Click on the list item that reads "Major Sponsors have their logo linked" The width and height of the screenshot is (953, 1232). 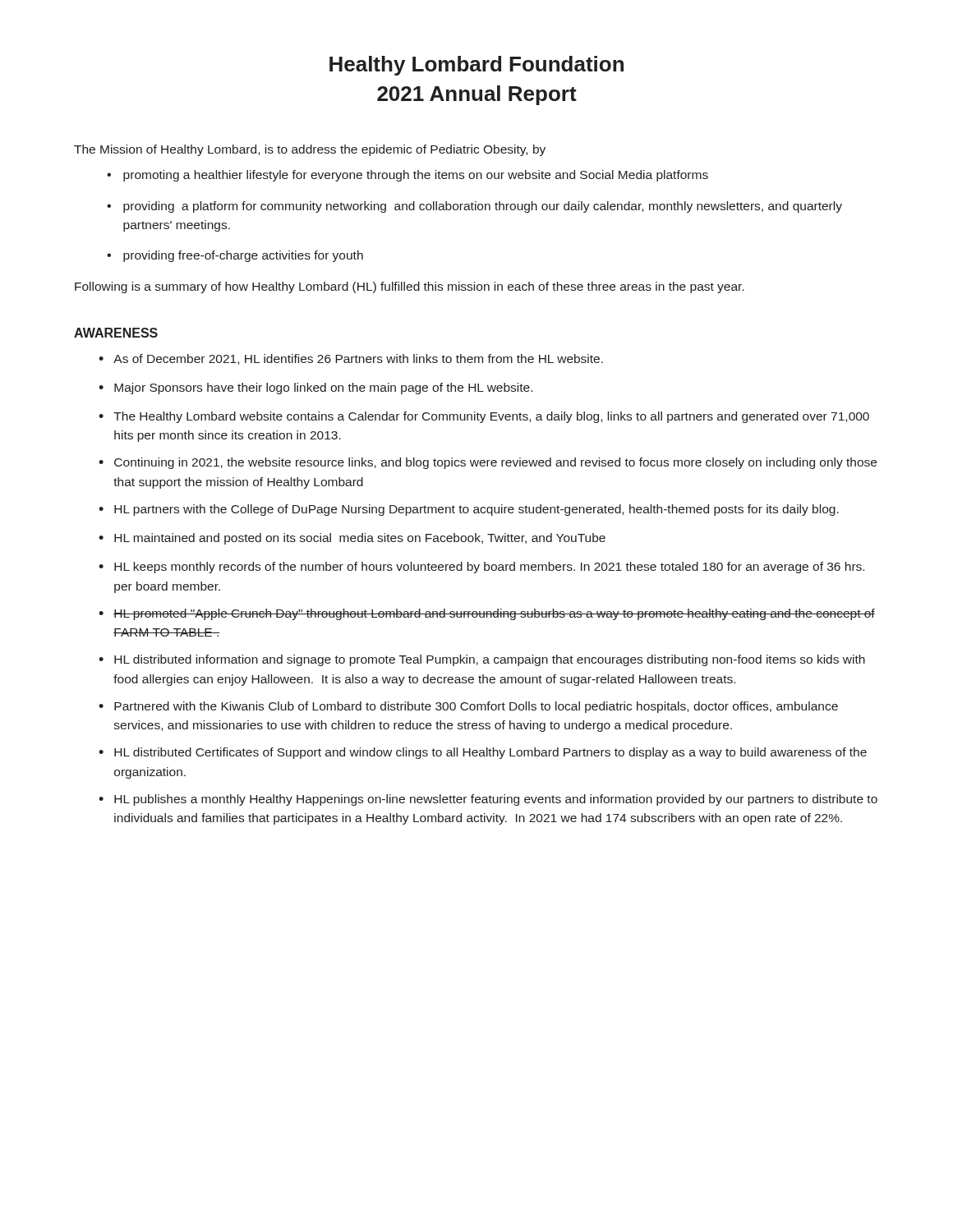[x=496, y=387]
